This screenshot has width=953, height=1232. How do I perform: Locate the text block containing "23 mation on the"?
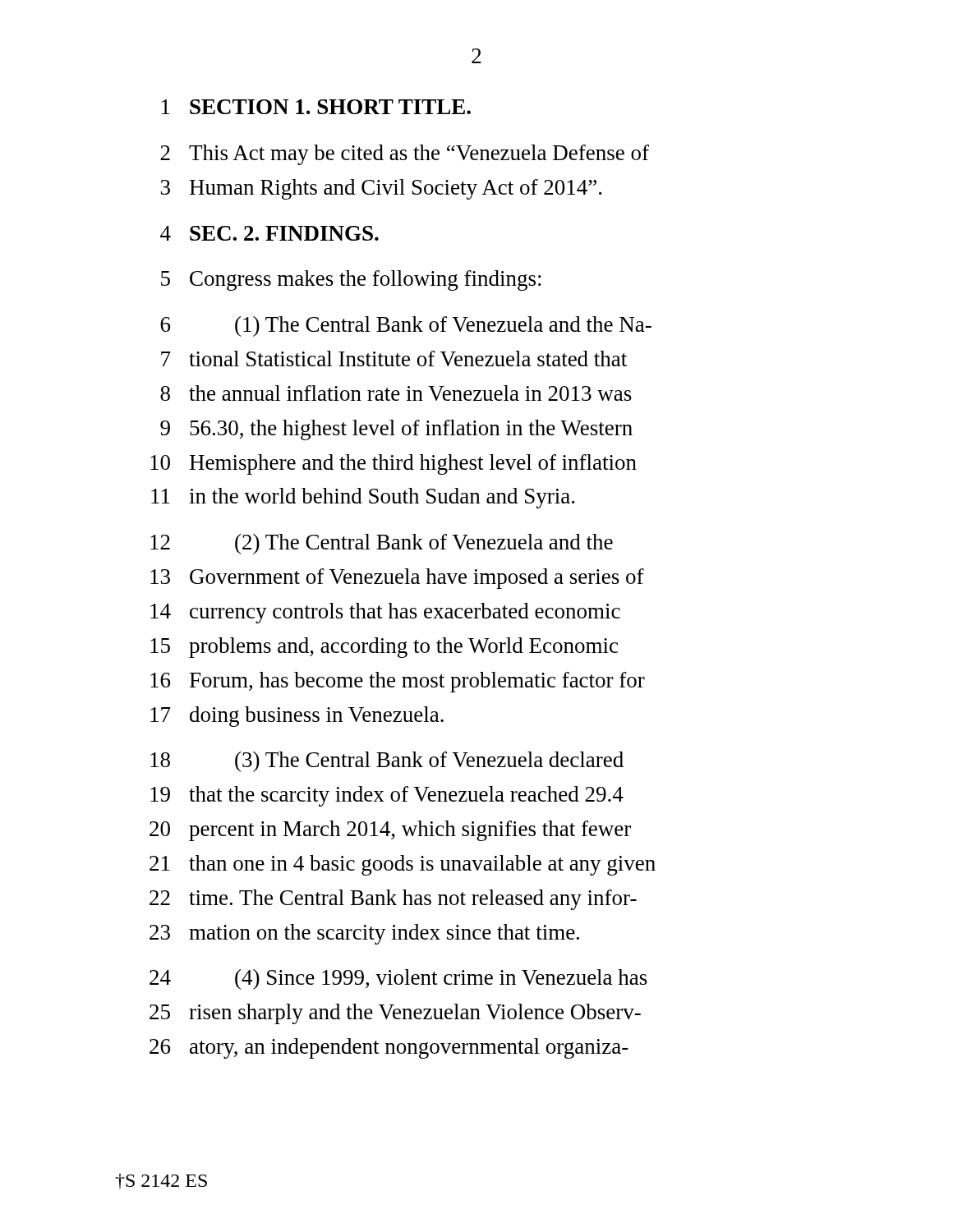[489, 933]
